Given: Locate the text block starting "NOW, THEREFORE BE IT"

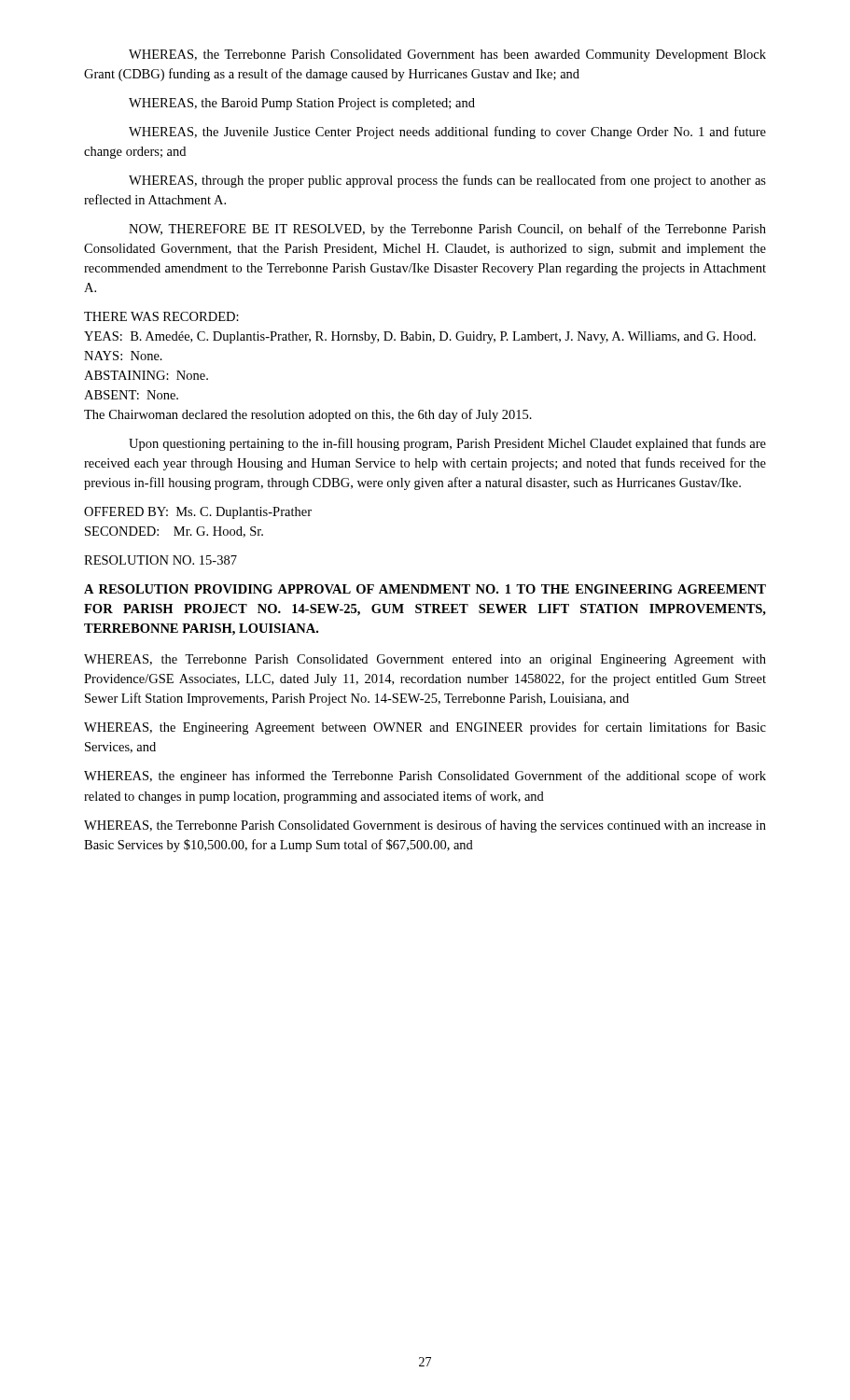Looking at the screenshot, I should (x=425, y=259).
